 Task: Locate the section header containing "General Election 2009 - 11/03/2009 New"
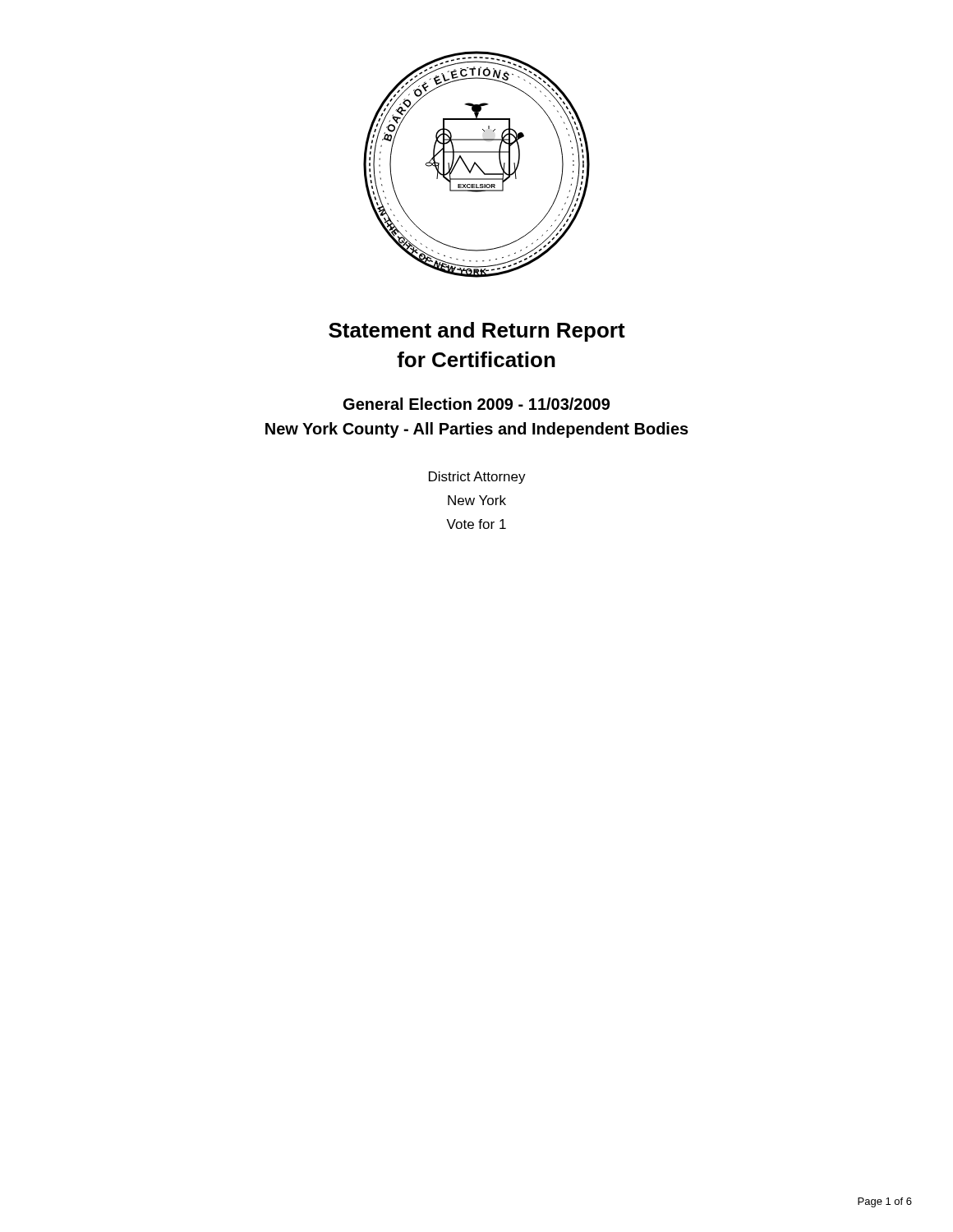[x=476, y=416]
